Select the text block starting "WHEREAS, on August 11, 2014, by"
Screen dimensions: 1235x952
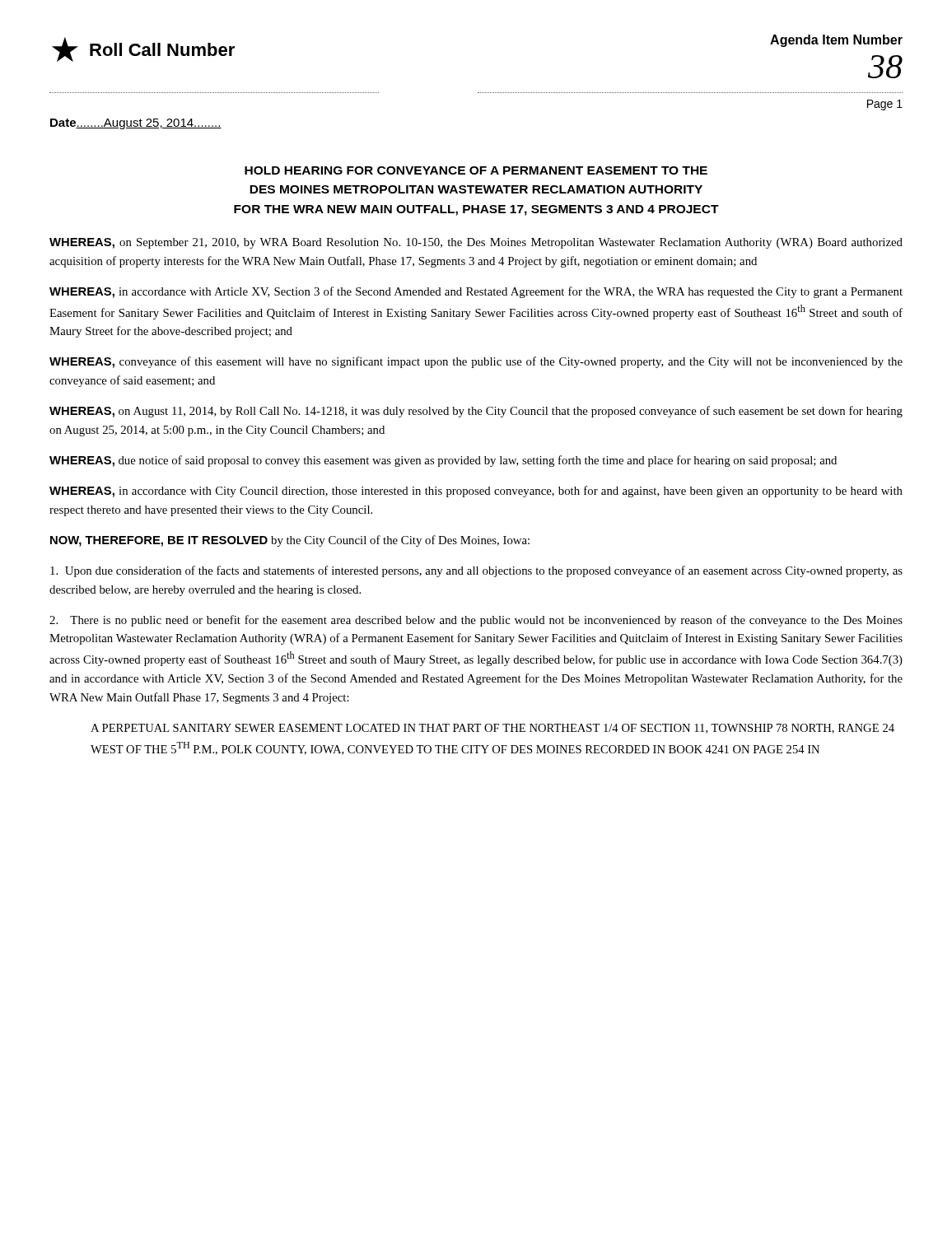476,420
